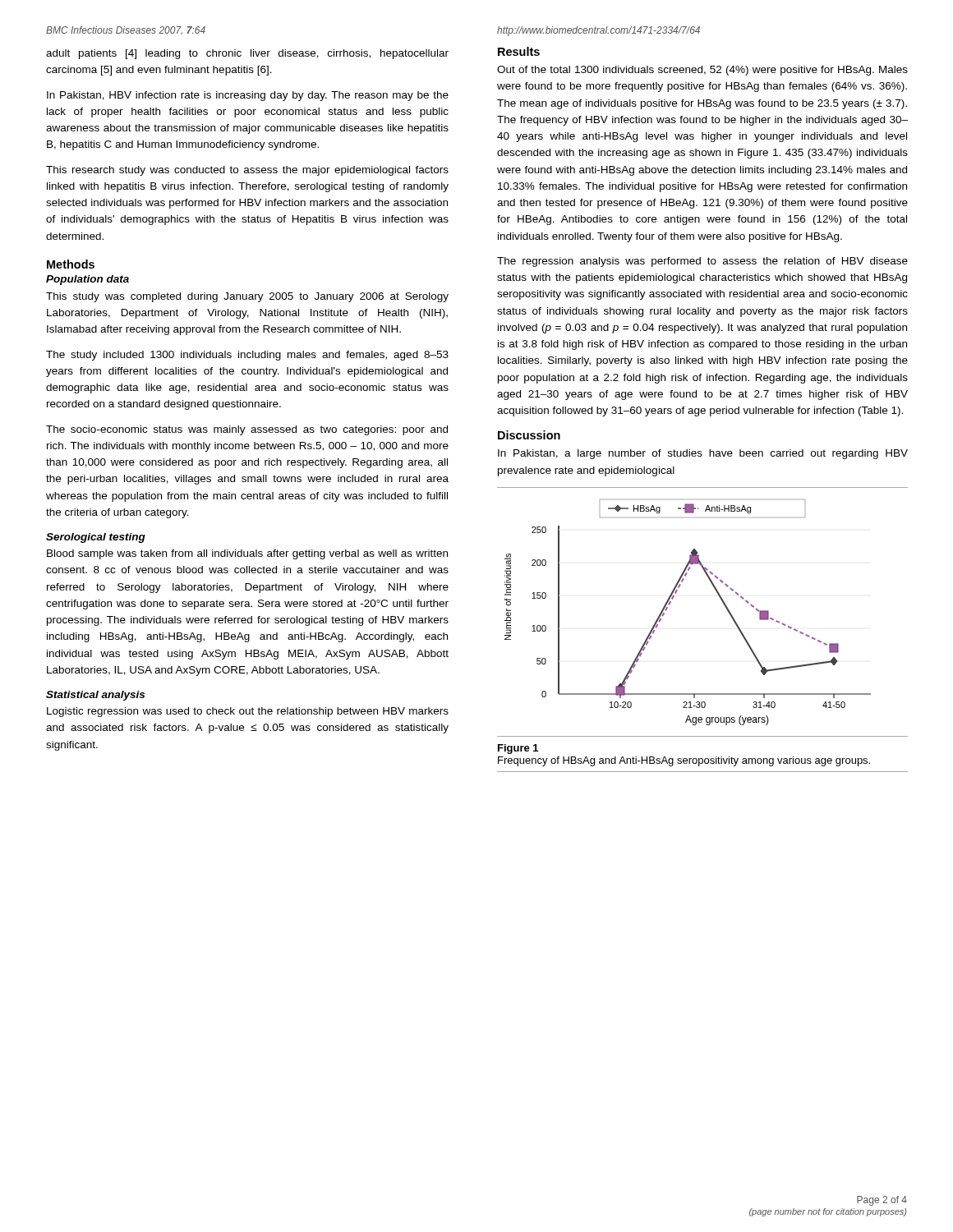Click the passage that begins "The regression analysis was performed to assess"
Viewport: 953px width, 1232px height.
(x=702, y=335)
